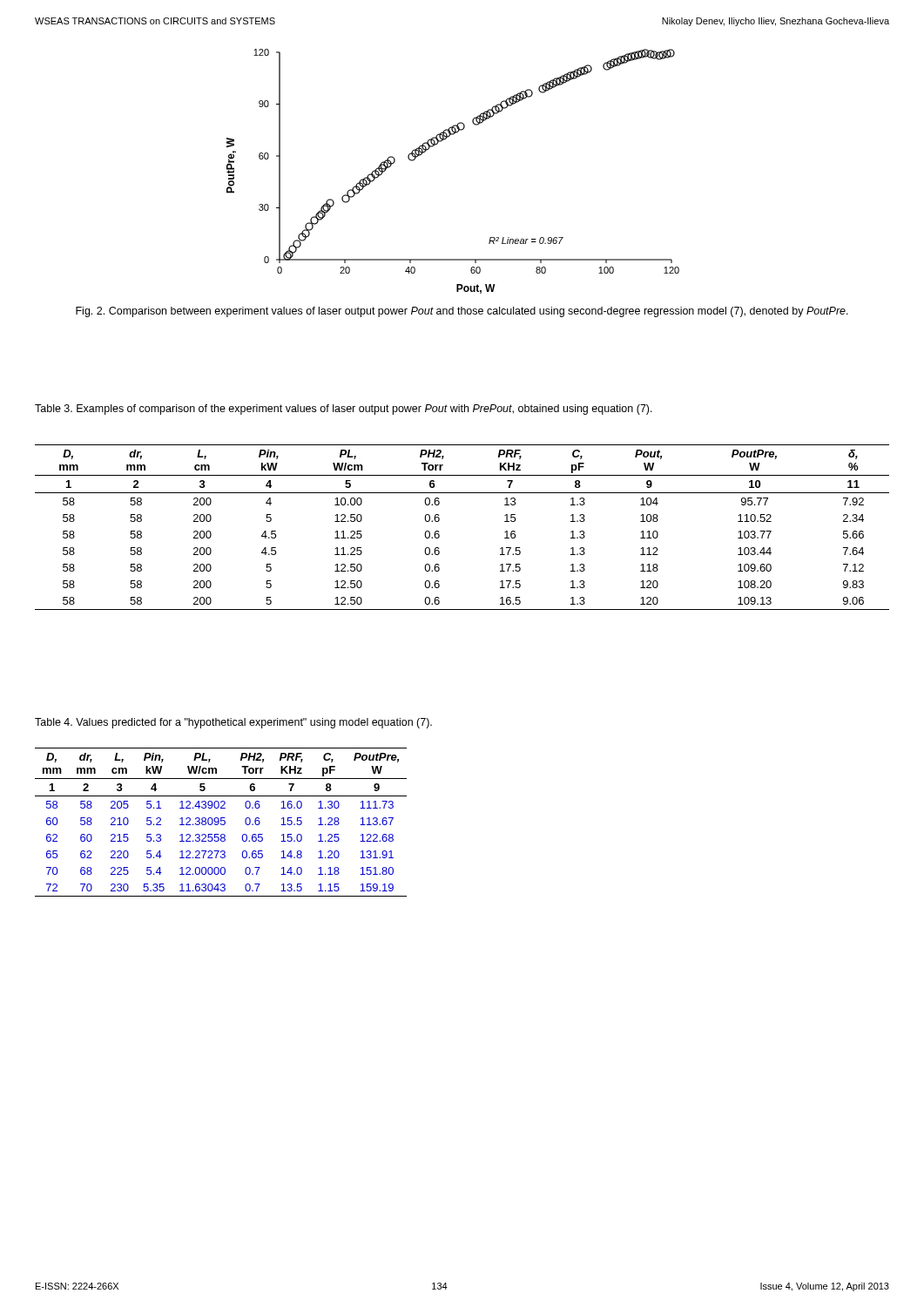Screen dimensions: 1307x924
Task: Locate the caption containing "Table 4. Values predicted for a "hypothetical"
Action: (x=234, y=722)
